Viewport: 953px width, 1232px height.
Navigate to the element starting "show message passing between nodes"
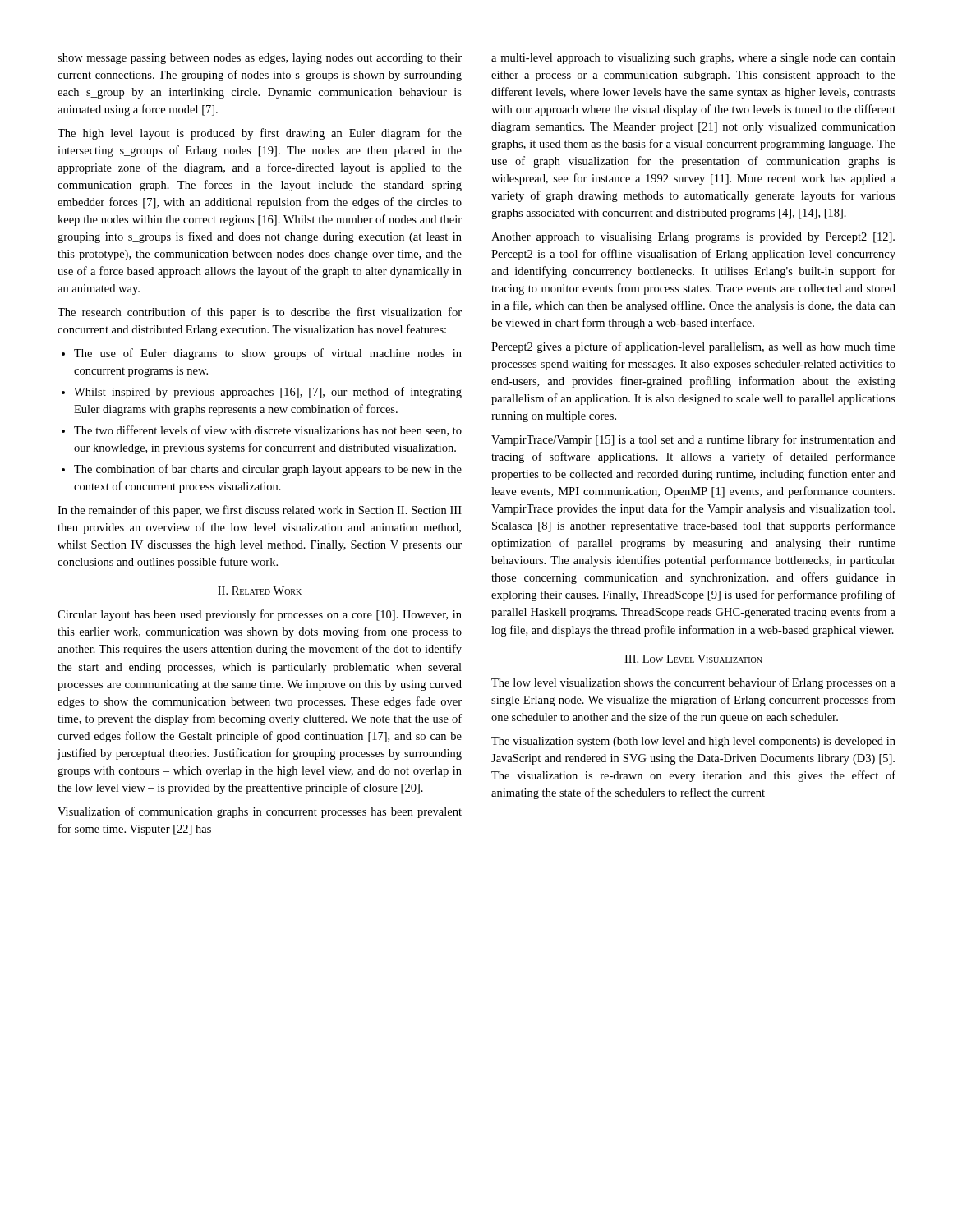[x=260, y=84]
